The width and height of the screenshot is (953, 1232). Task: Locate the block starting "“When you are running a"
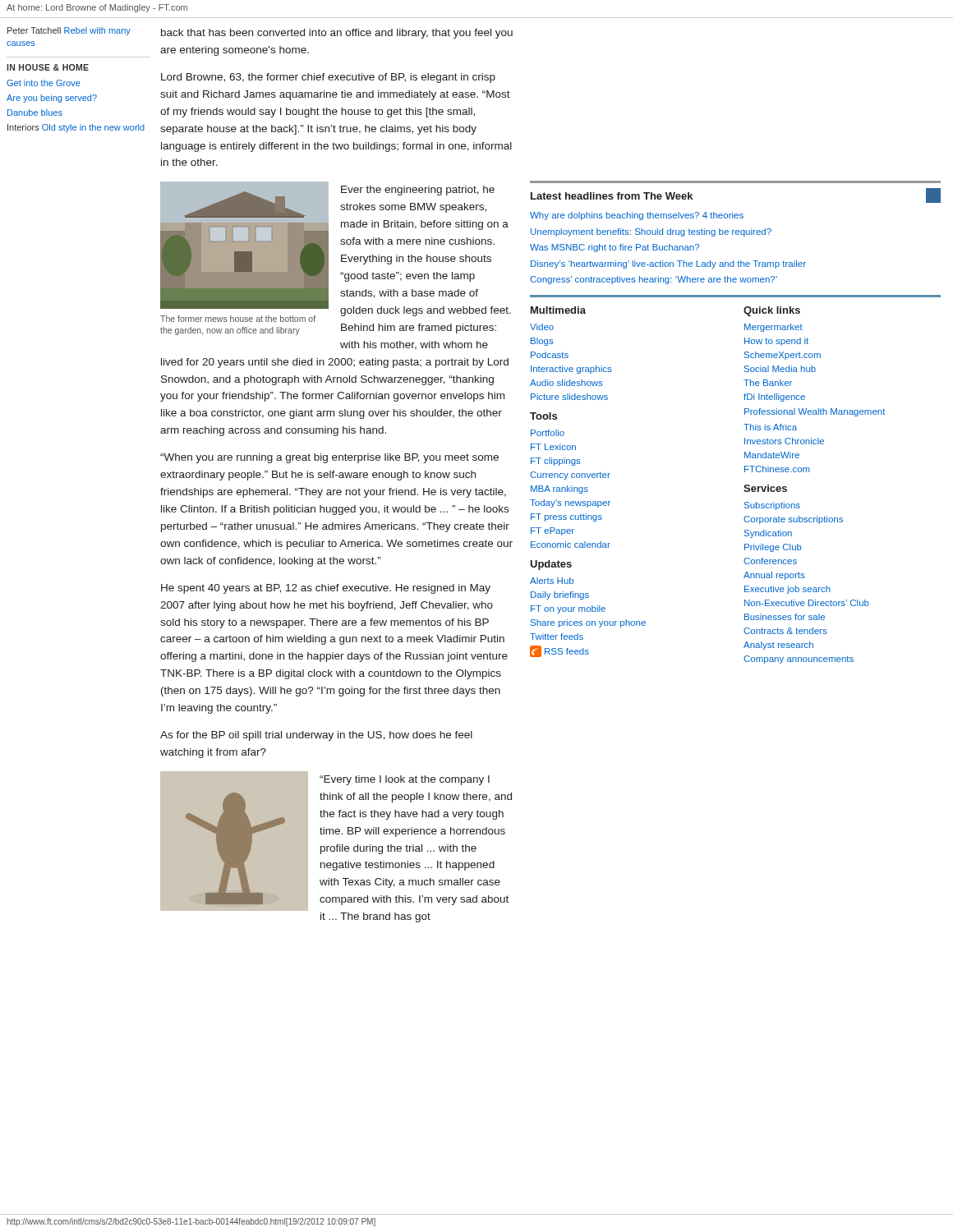[336, 509]
